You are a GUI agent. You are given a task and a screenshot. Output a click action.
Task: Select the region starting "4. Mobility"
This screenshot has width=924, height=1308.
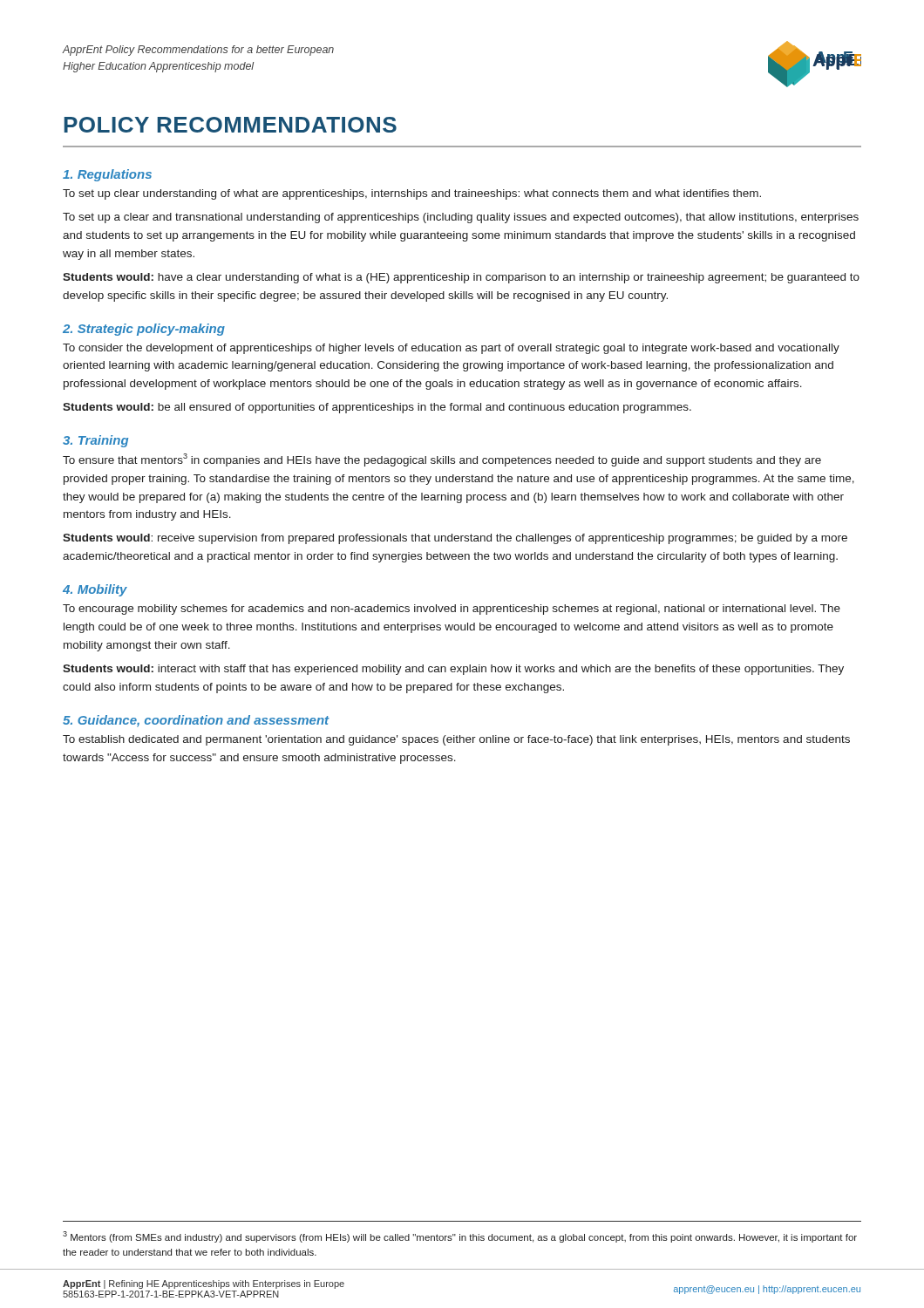click(95, 589)
